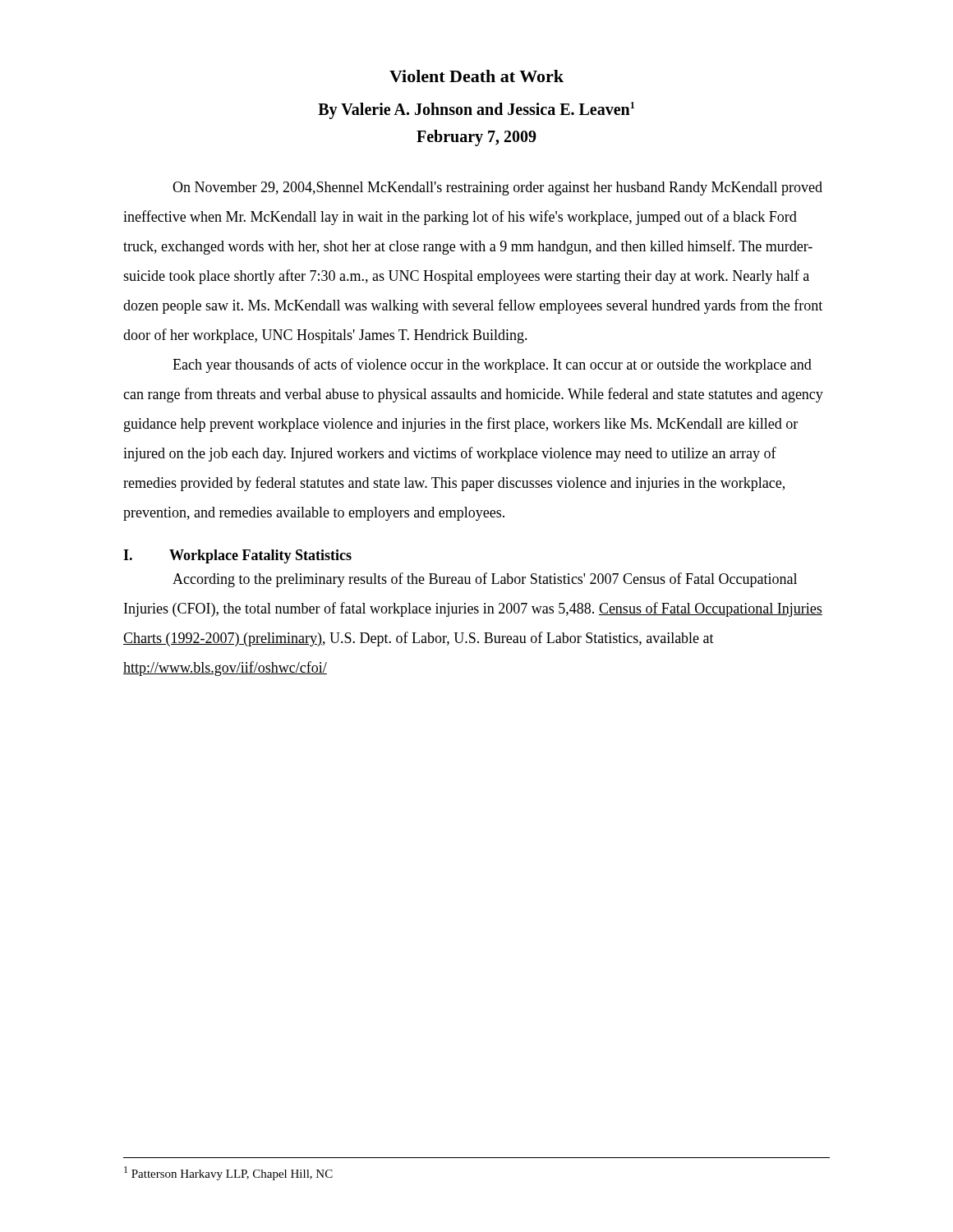
Task: Where does it say "I.Workplace Fatality Statistics"?
Action: pos(237,556)
